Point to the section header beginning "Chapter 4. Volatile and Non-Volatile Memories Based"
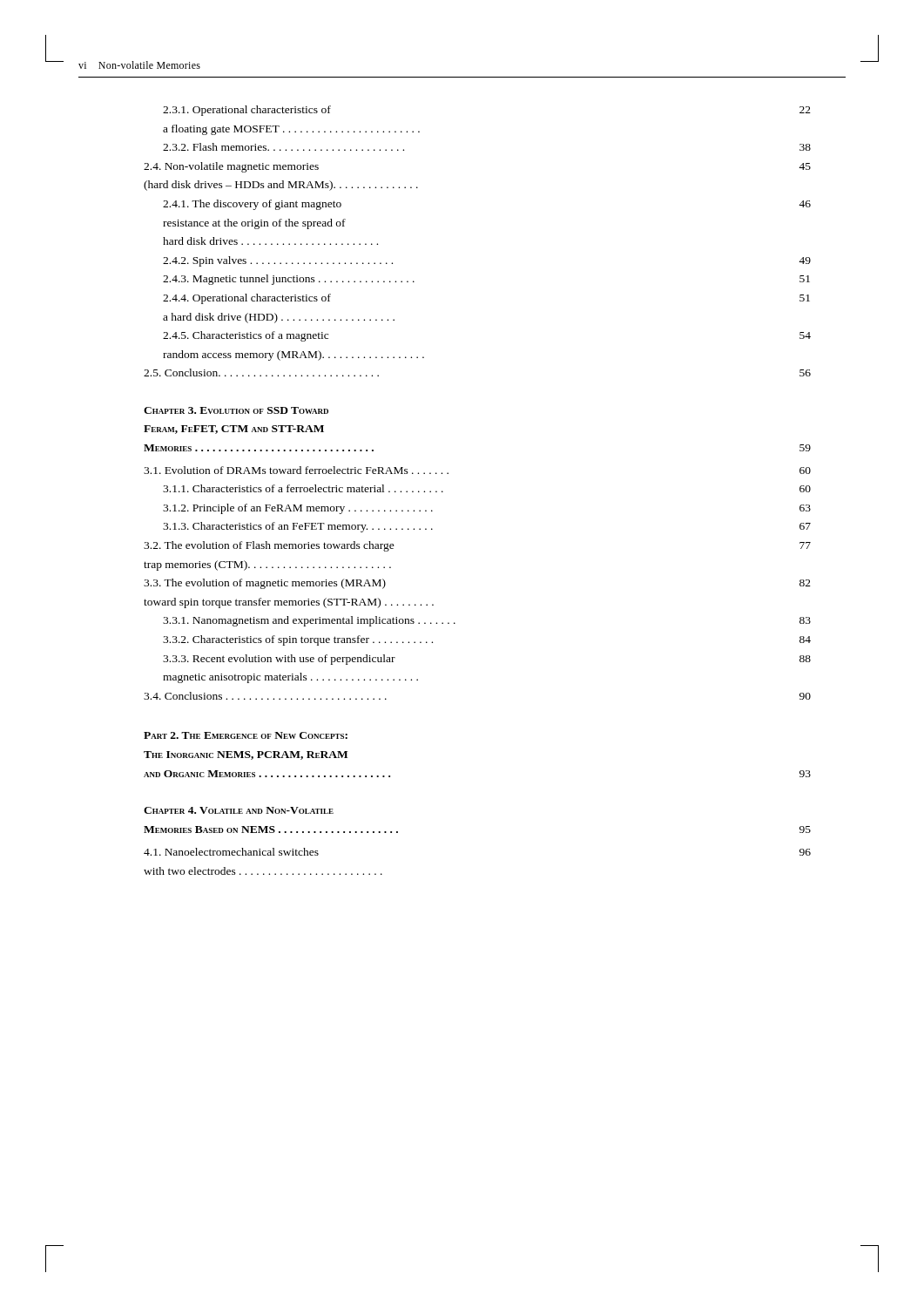924x1307 pixels. coord(239,810)
